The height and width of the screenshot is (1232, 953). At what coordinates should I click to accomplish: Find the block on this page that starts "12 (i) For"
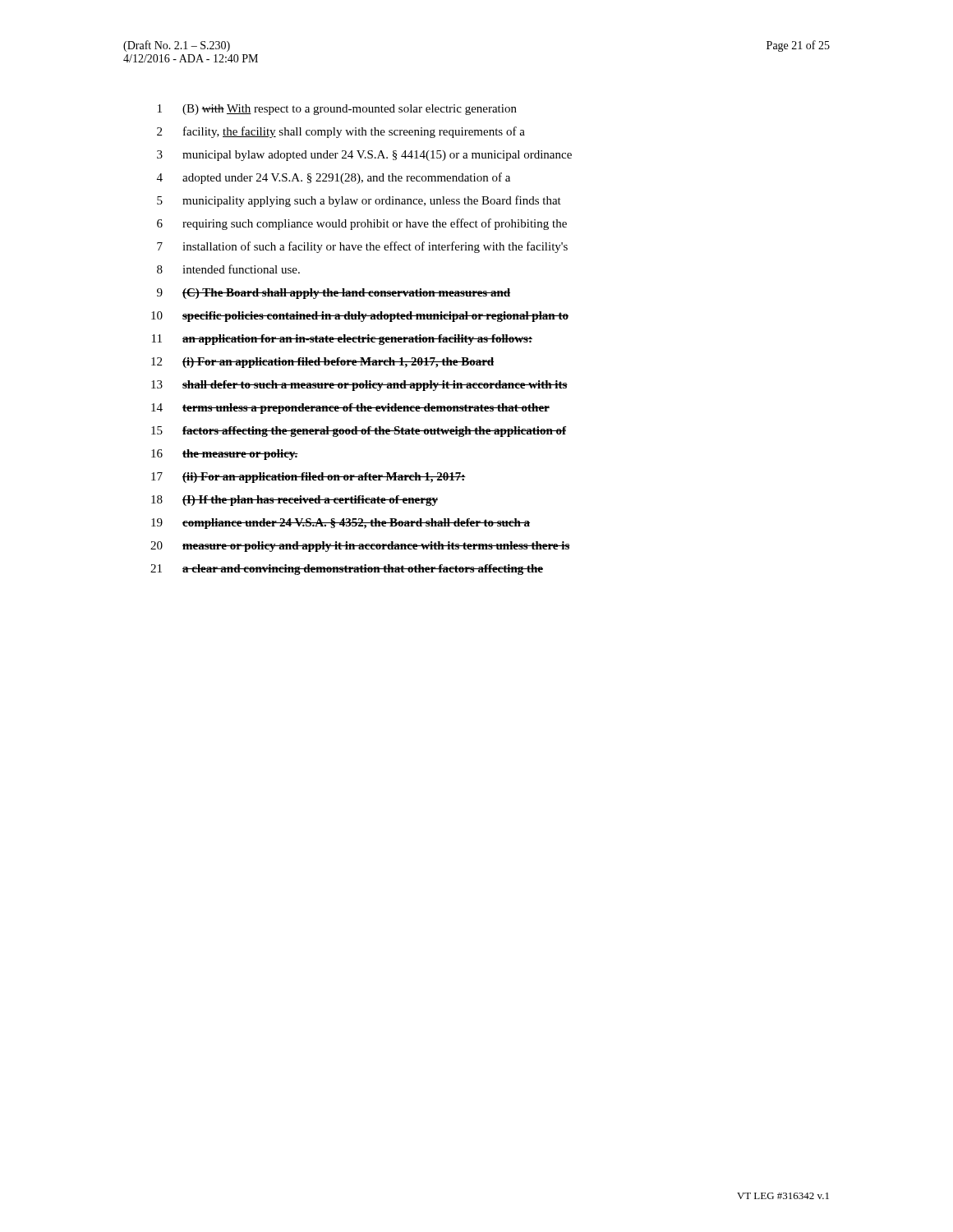476,362
